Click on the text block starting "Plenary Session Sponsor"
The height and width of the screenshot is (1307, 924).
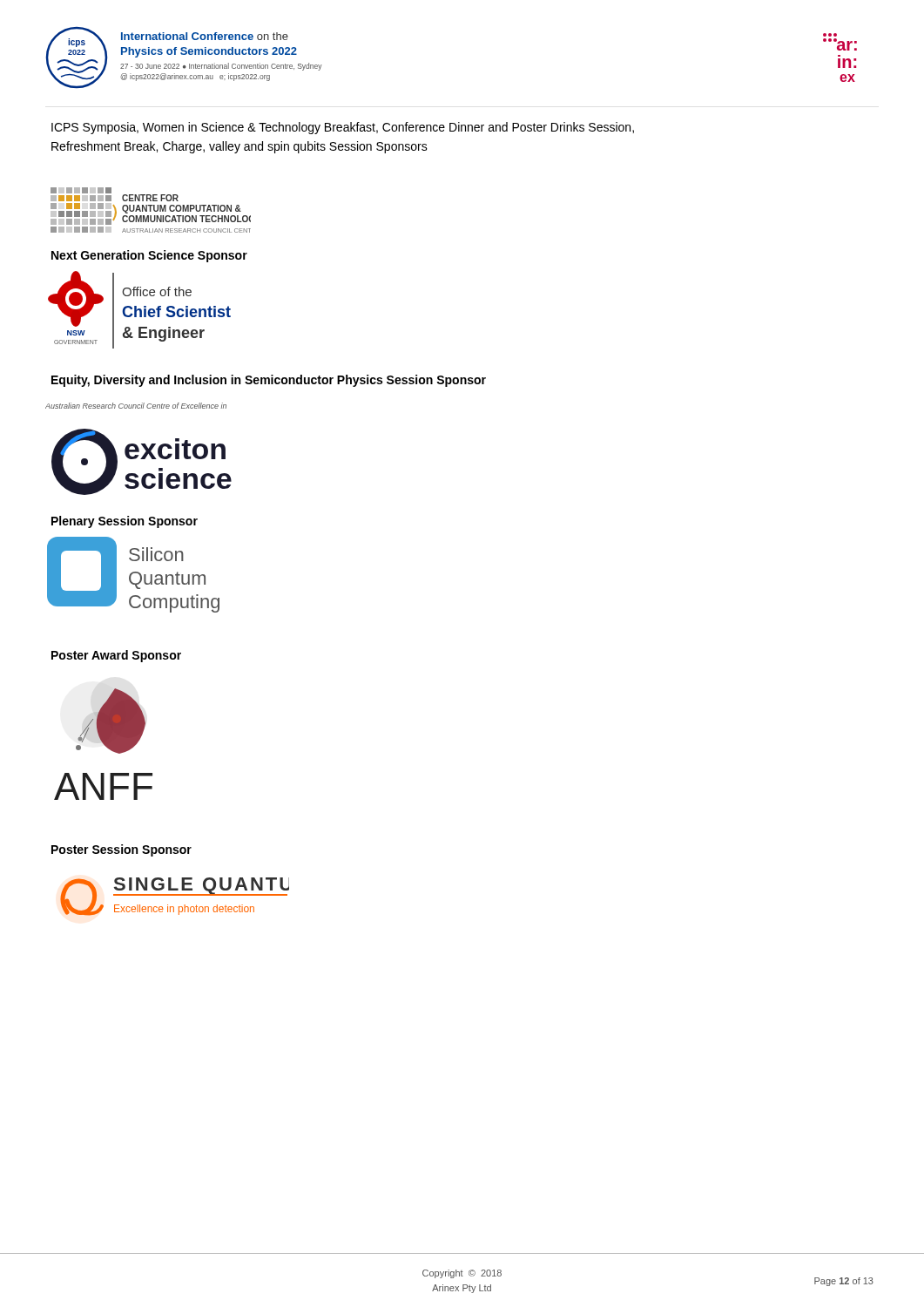(124, 521)
